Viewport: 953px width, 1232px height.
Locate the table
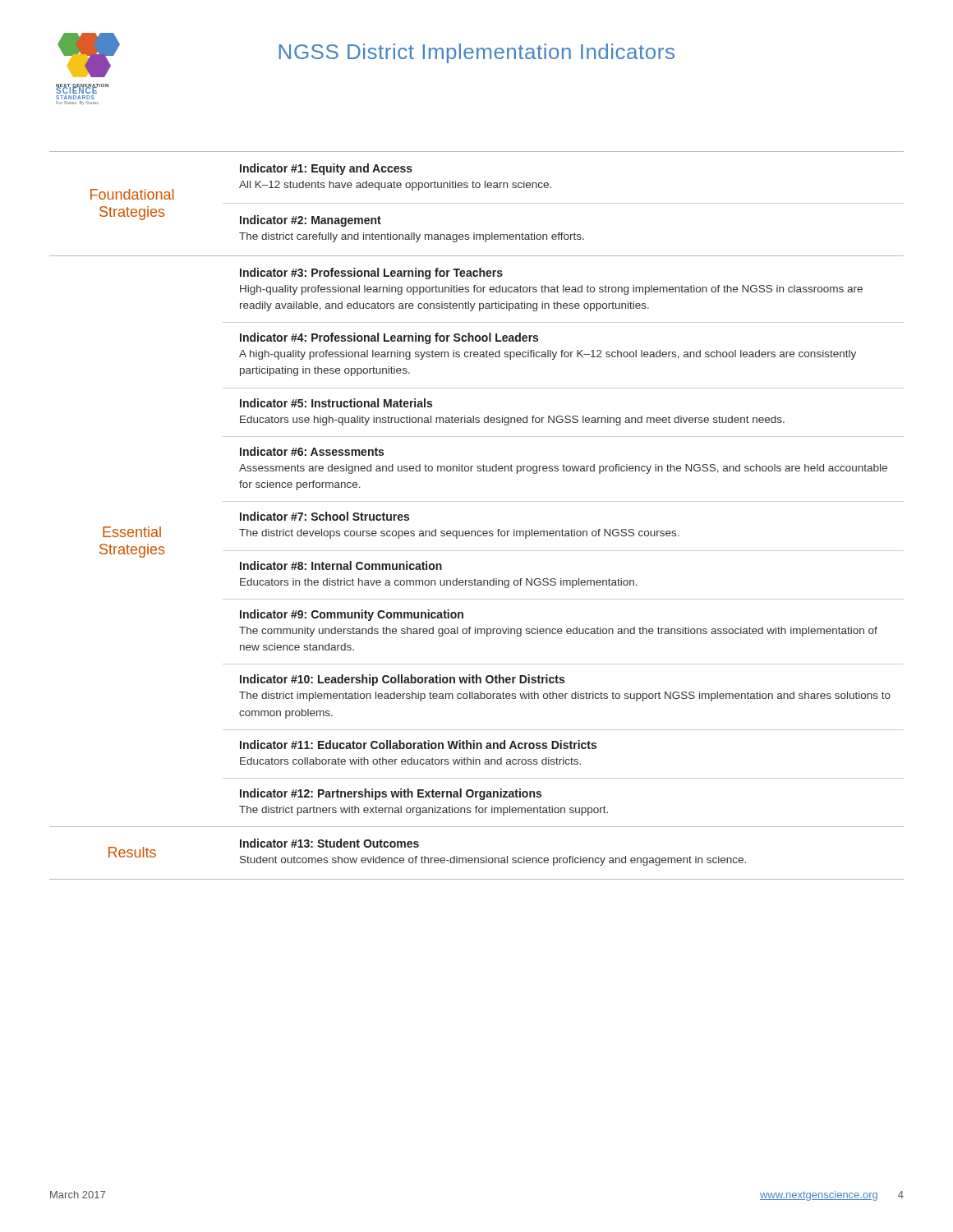pyautogui.click(x=476, y=515)
